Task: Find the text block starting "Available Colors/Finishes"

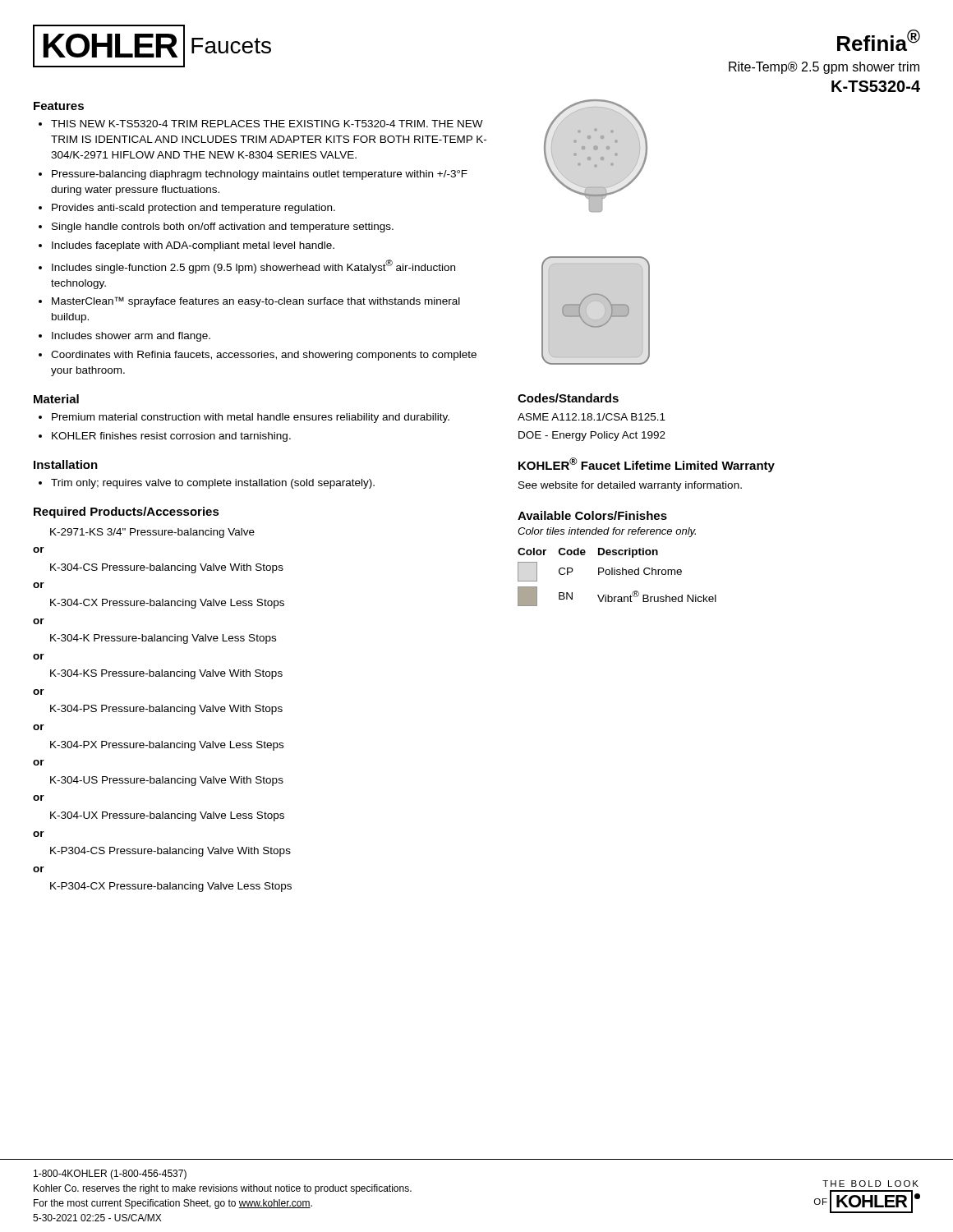Action: coord(592,515)
